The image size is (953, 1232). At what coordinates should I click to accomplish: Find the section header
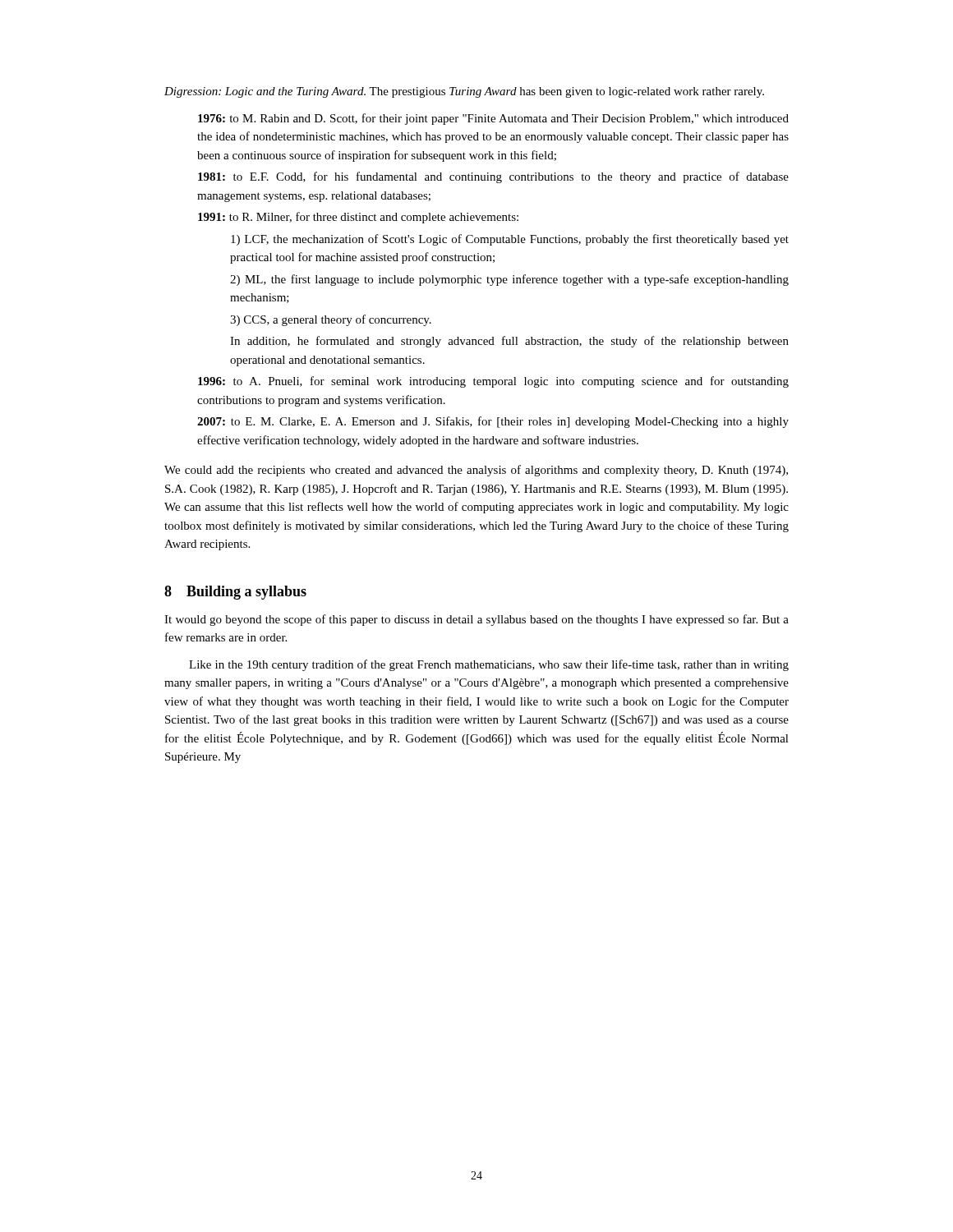coord(235,591)
